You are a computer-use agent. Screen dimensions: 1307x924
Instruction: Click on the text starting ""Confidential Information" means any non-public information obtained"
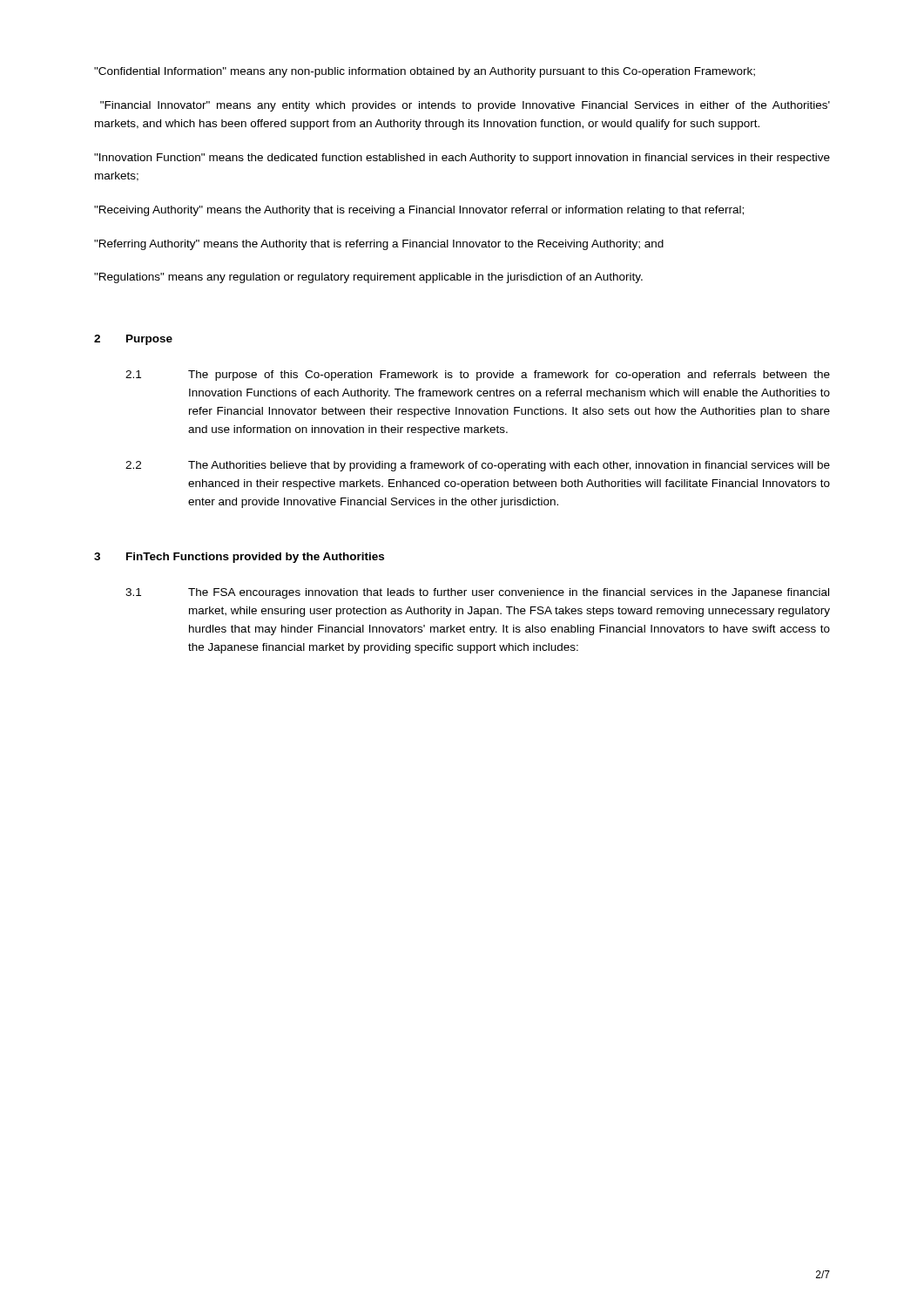point(425,71)
